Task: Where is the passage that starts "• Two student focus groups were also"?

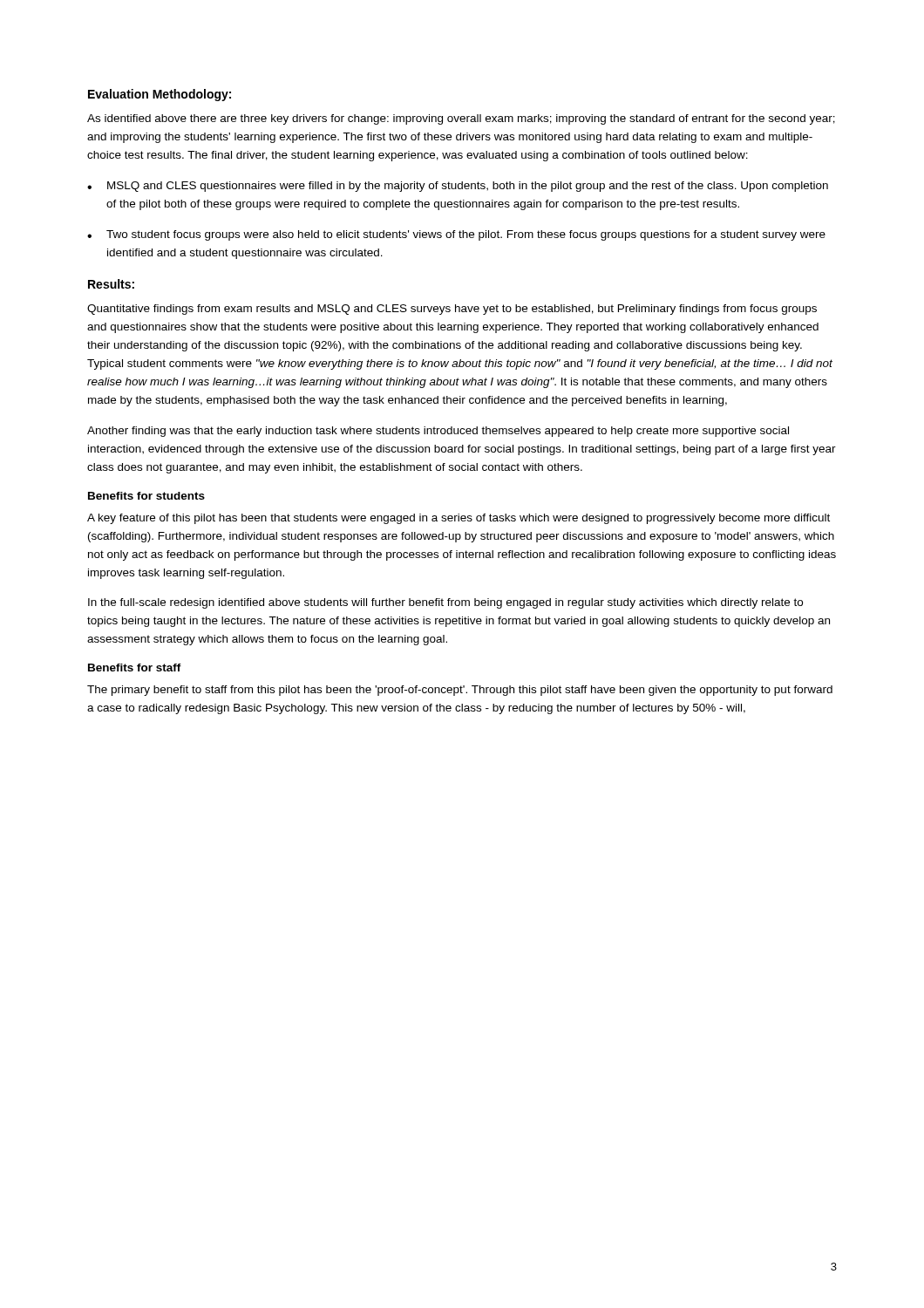Action: (462, 244)
